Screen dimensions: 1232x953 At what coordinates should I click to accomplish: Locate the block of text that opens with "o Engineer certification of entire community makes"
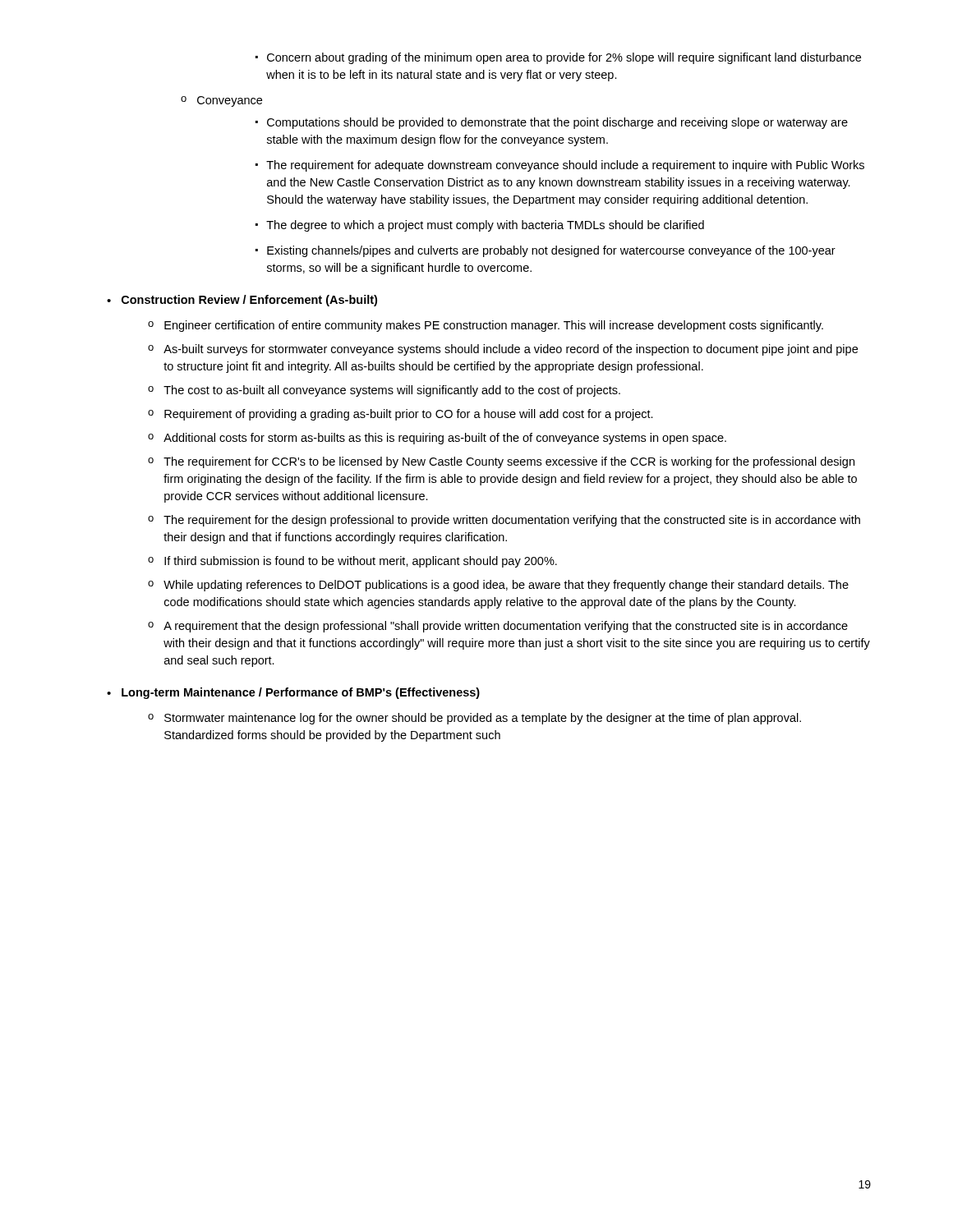(x=486, y=326)
